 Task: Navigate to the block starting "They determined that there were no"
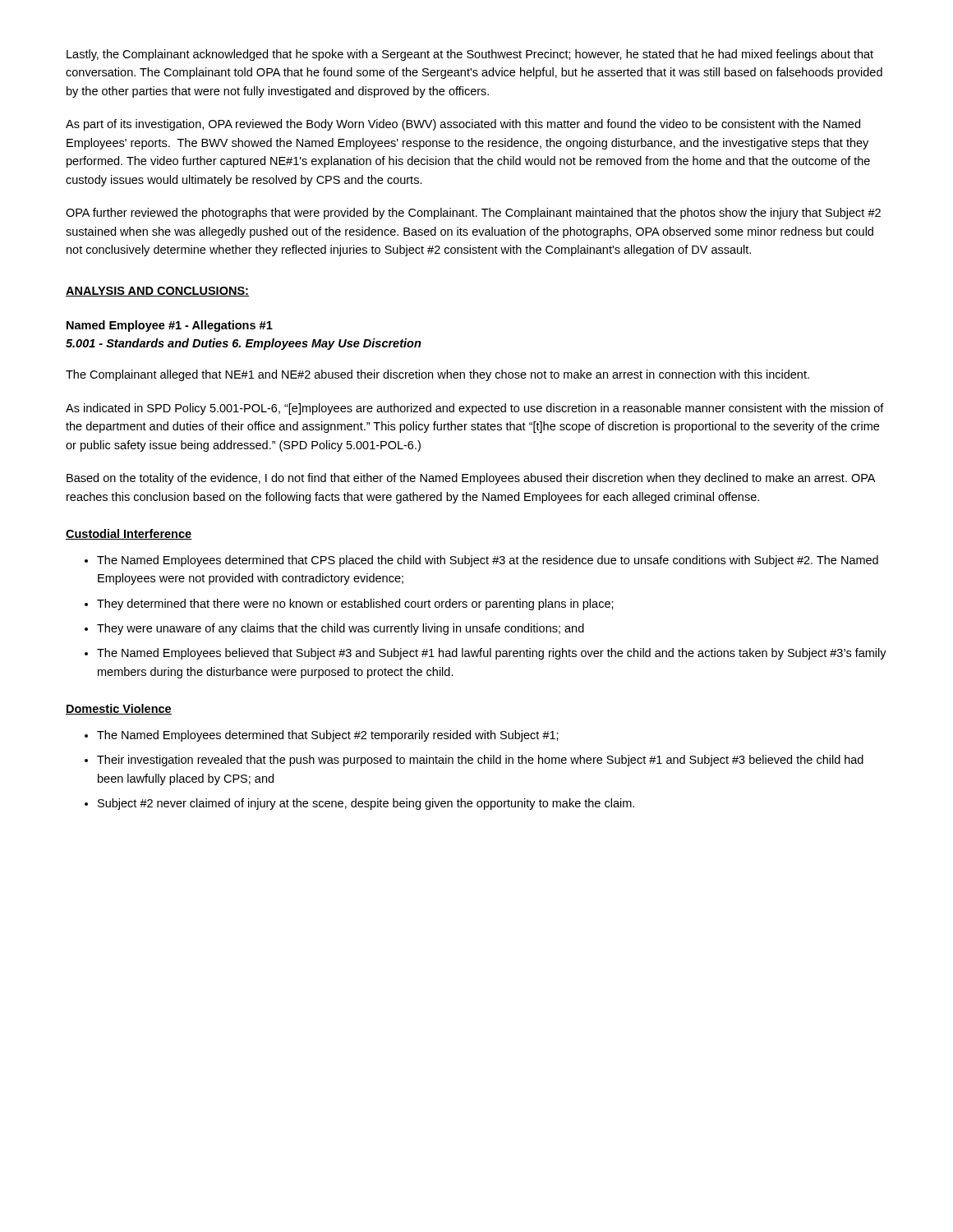tap(356, 603)
